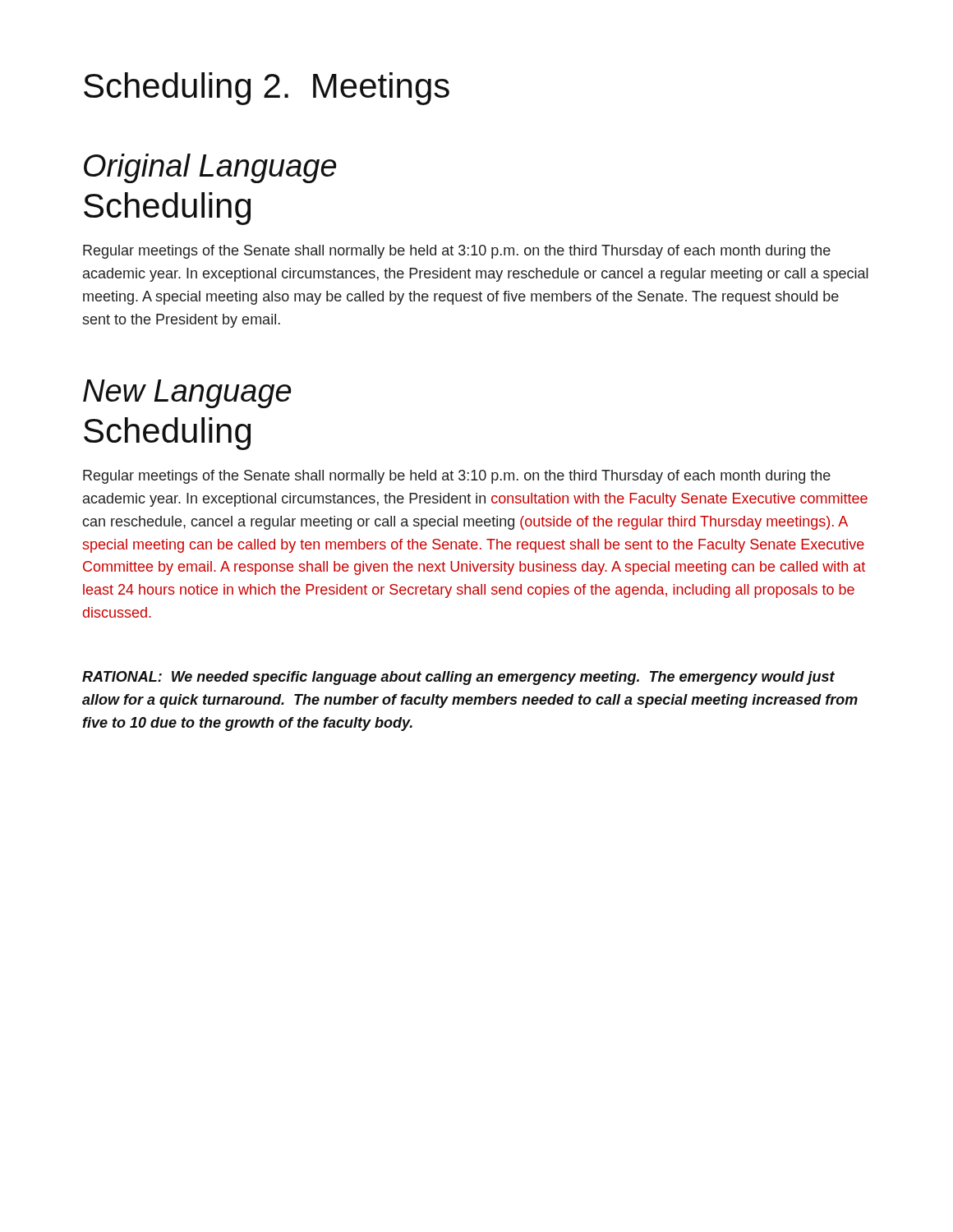
Task: Locate the text block containing "RATIONAL: We needed specific language"
Action: pyautogui.click(x=476, y=701)
